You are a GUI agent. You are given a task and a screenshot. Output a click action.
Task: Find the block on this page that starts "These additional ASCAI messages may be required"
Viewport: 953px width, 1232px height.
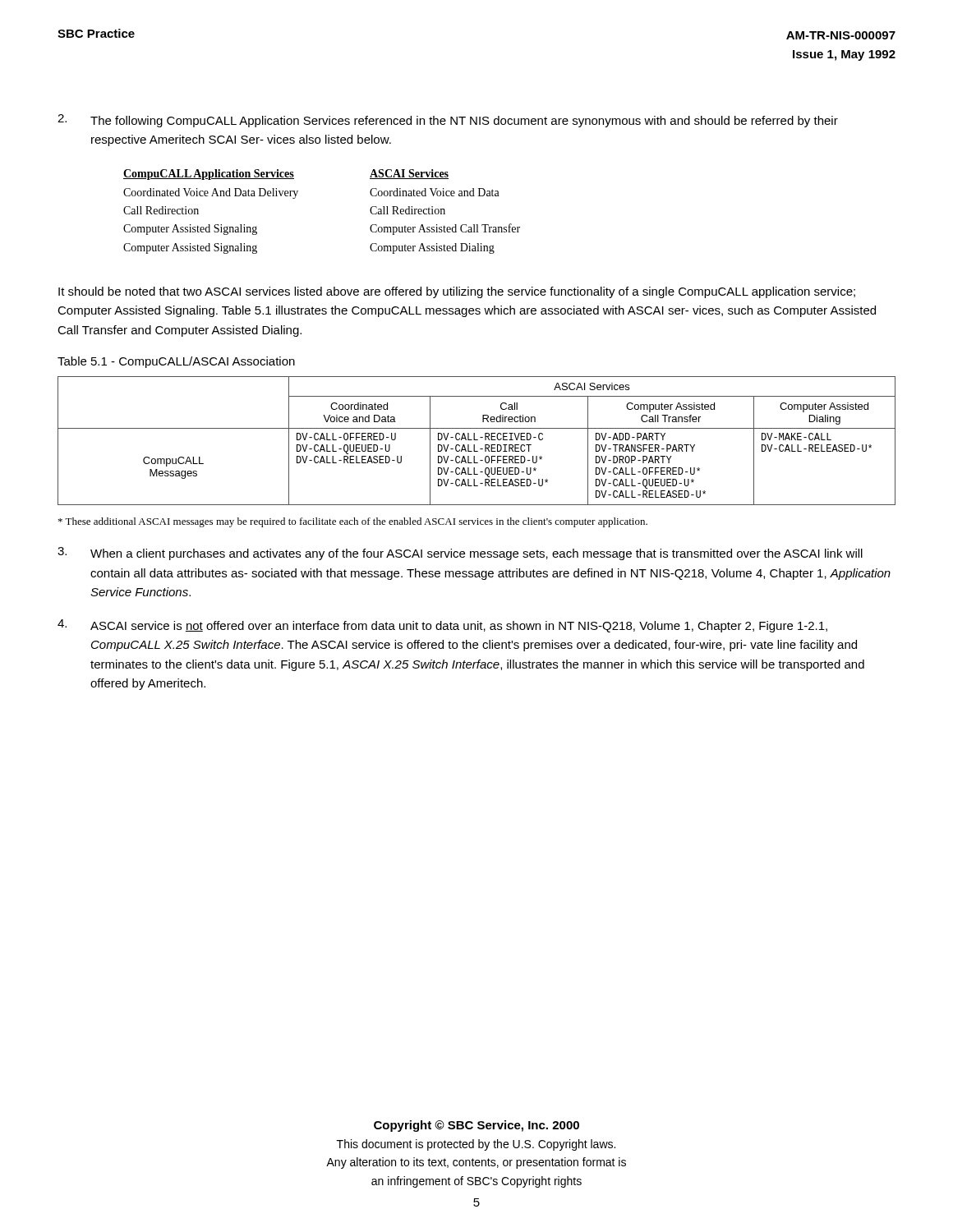(x=353, y=521)
